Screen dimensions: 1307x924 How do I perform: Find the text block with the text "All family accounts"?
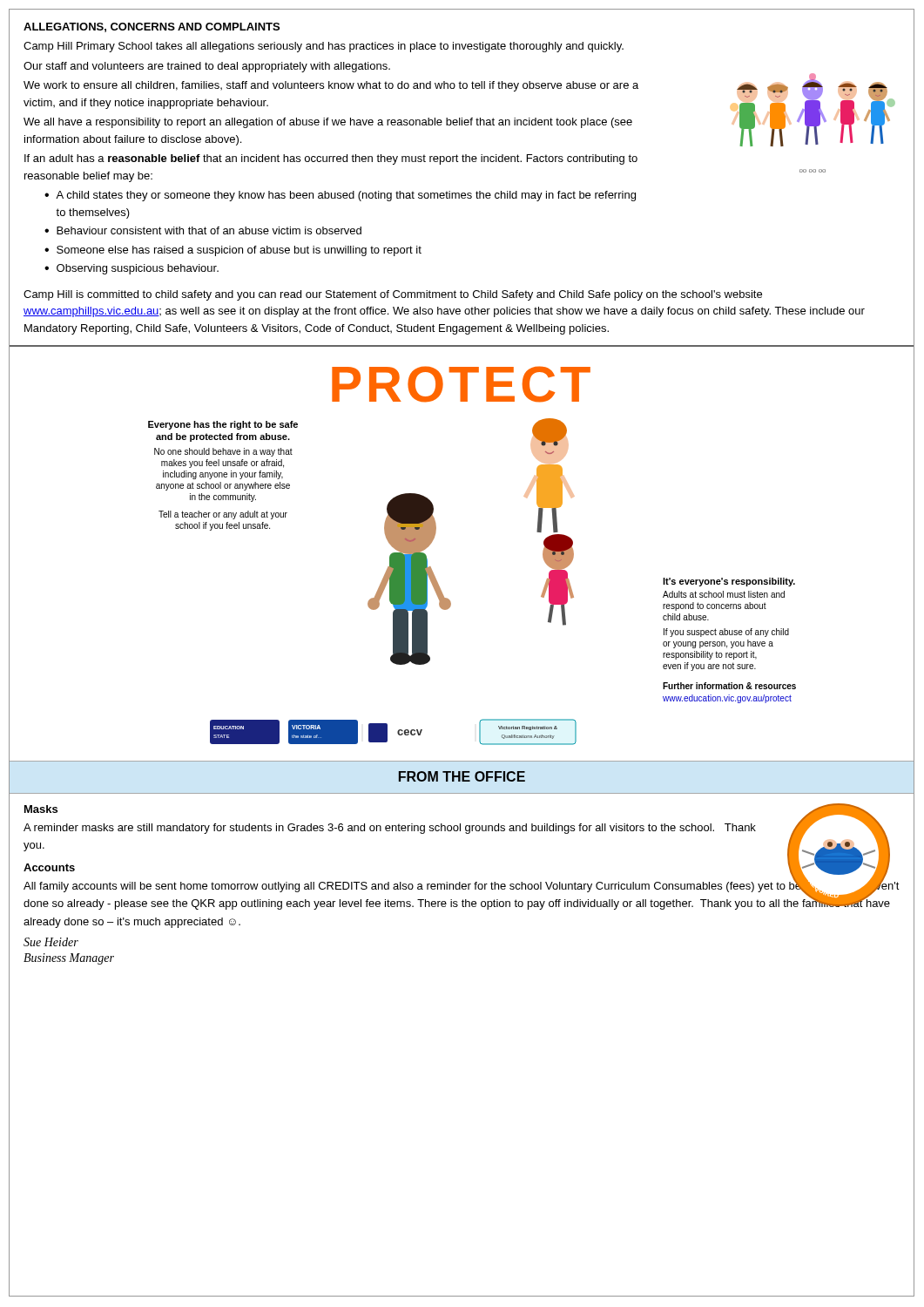tap(461, 904)
